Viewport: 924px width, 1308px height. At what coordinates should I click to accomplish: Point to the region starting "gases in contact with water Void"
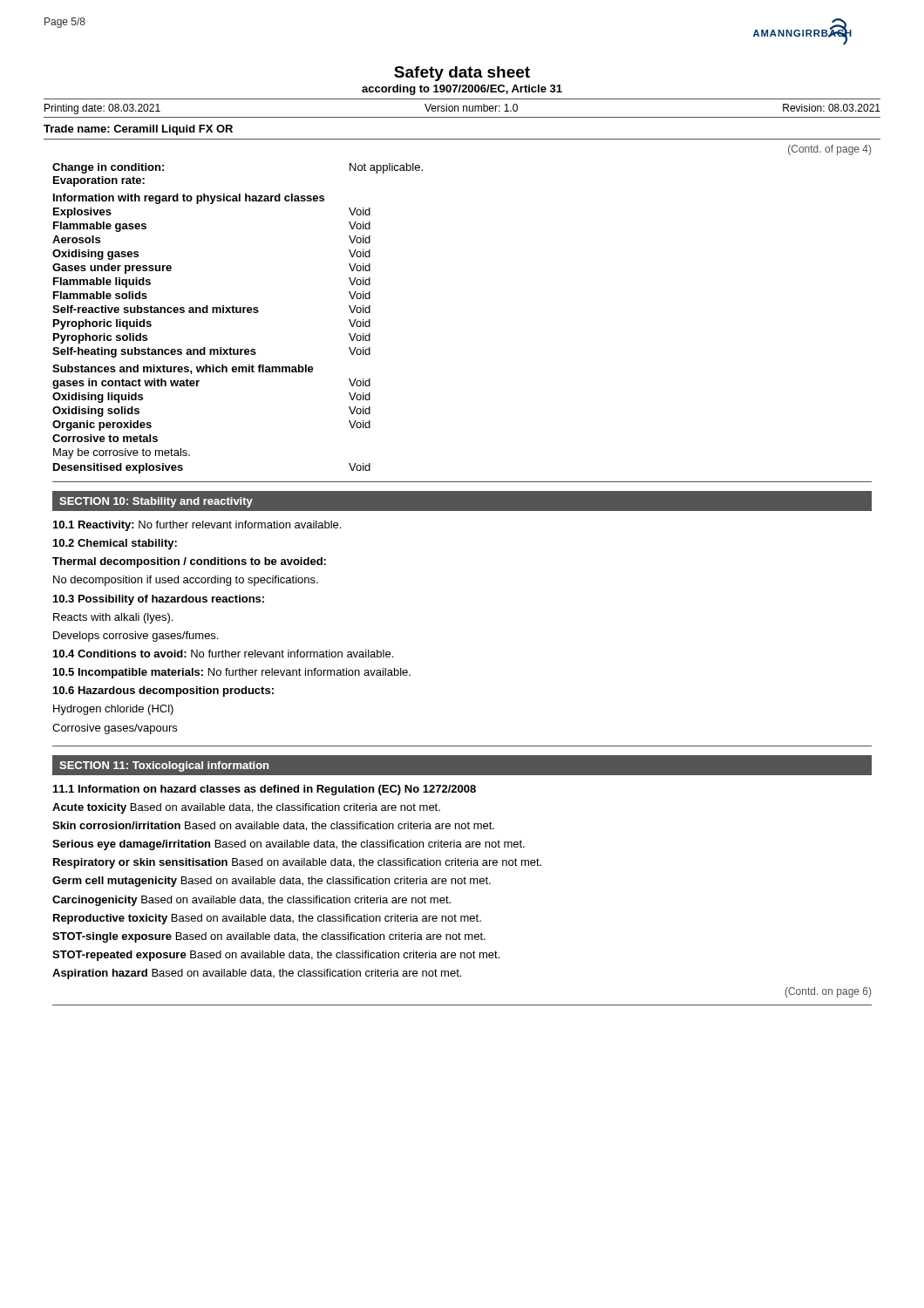point(212,382)
